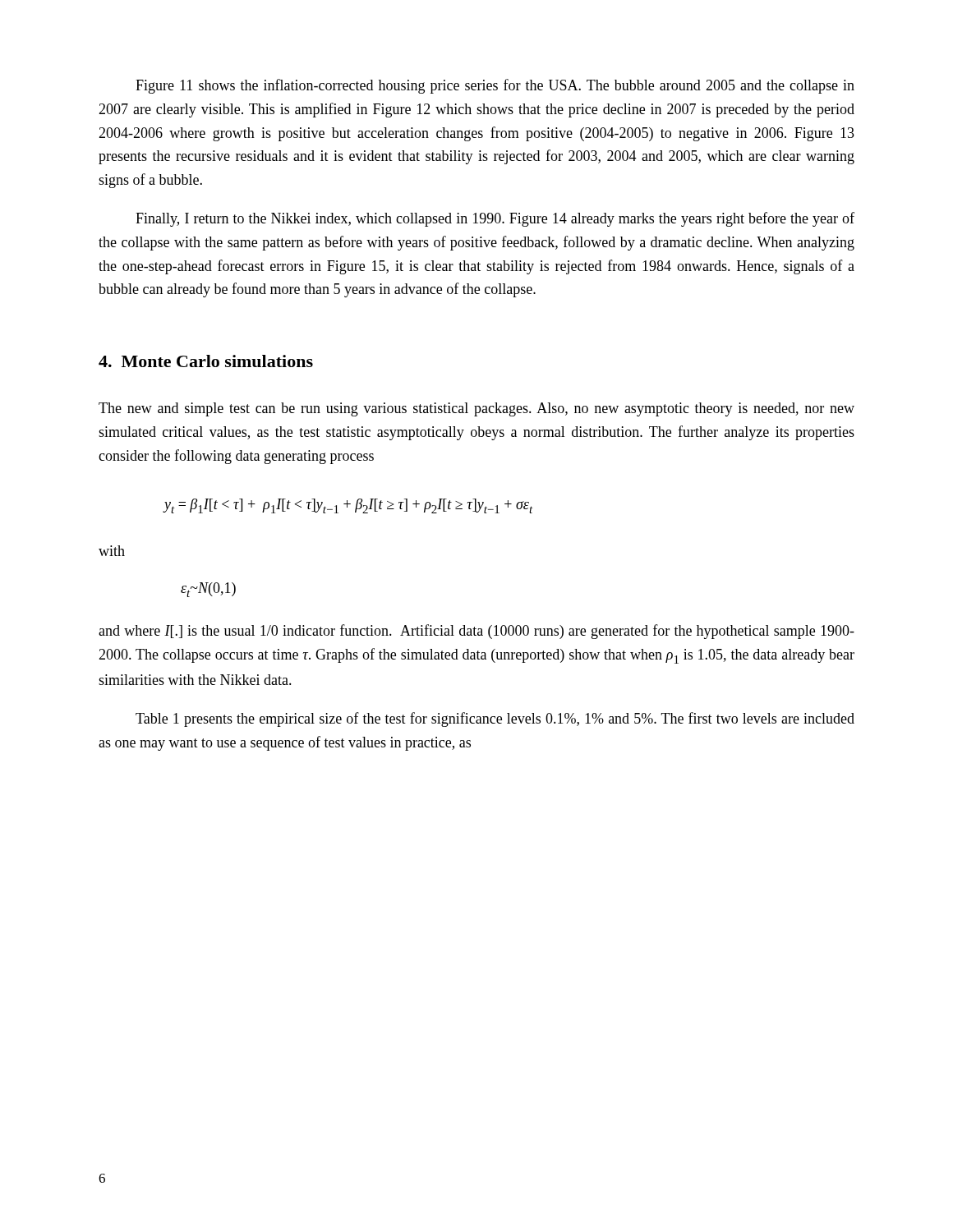Select the formula that says "yt = β1I[t < τ] +"
This screenshot has height=1232, width=953.
[348, 505]
